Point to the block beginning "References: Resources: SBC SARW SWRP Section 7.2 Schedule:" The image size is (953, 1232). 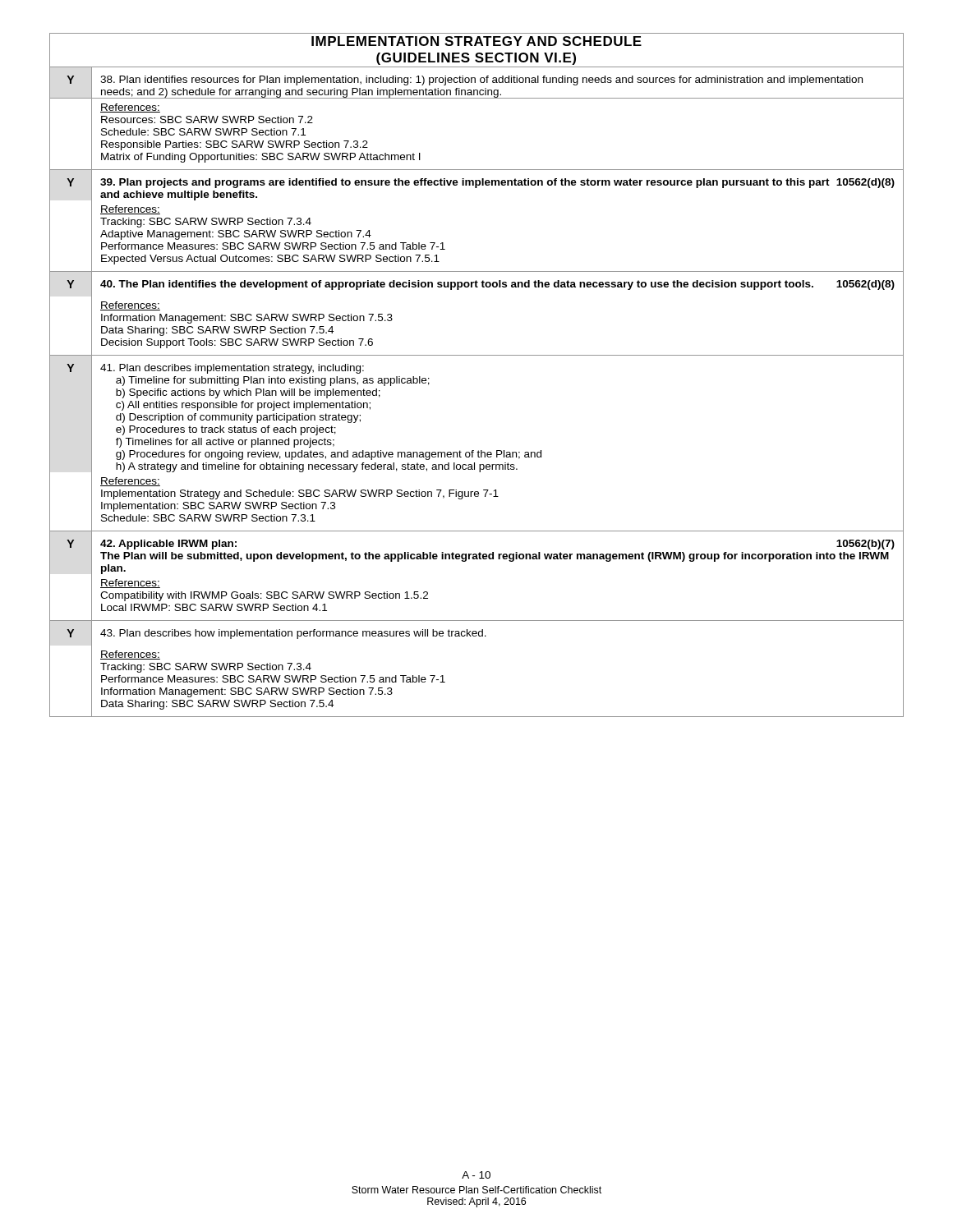tap(261, 132)
